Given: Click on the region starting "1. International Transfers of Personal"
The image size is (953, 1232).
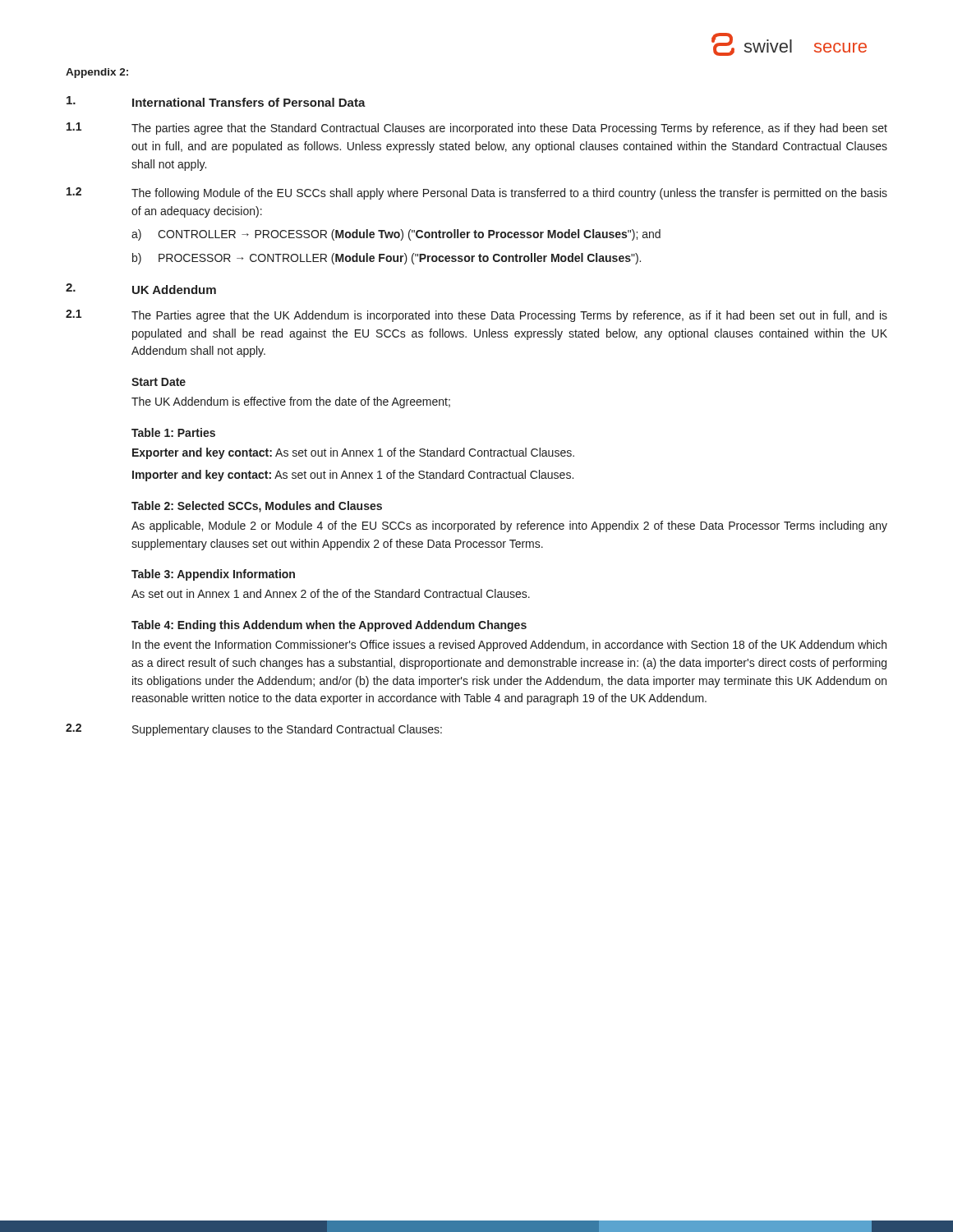Looking at the screenshot, I should click(216, 101).
